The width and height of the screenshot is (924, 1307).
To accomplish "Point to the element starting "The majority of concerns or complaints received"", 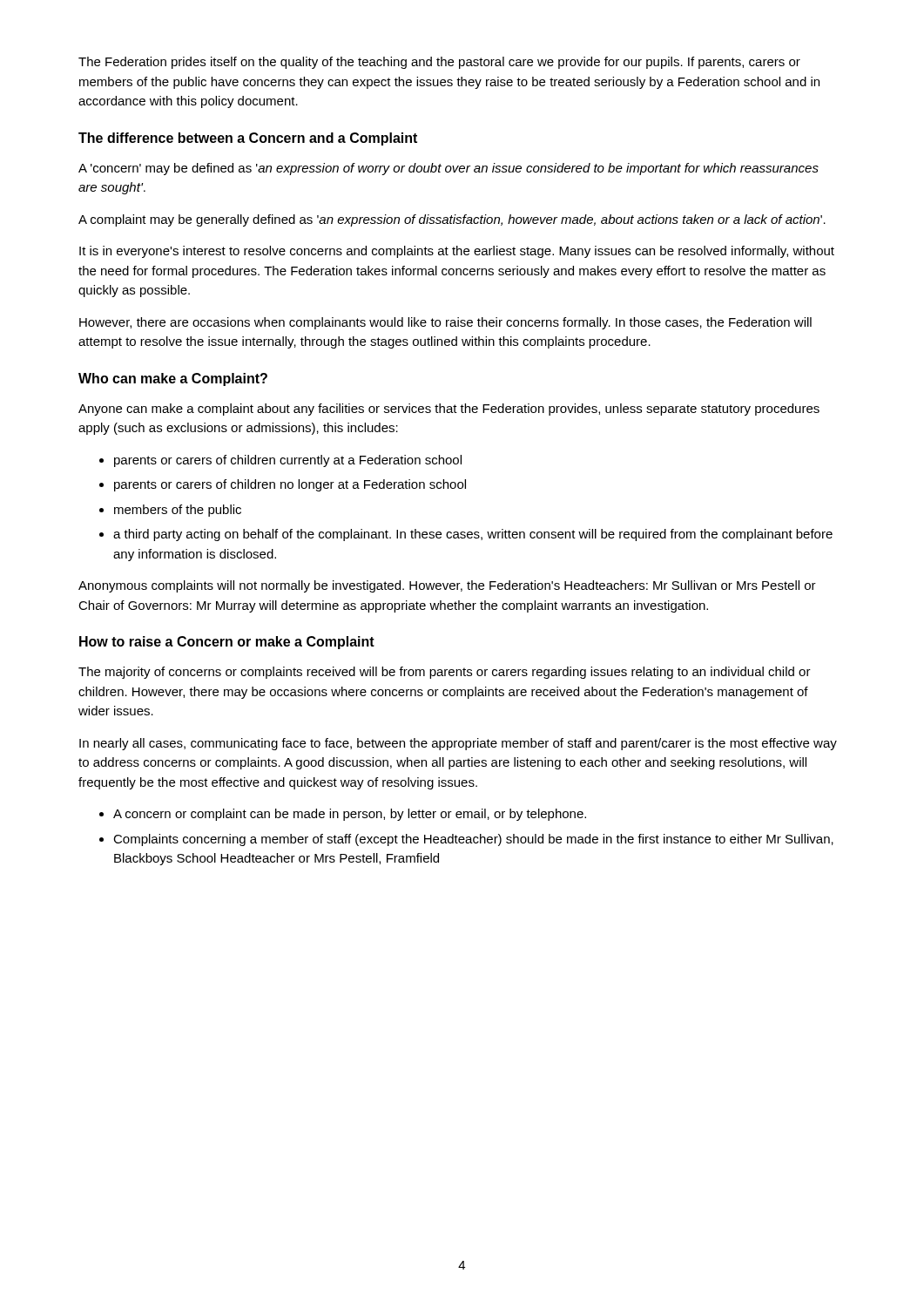I will coord(458,692).
